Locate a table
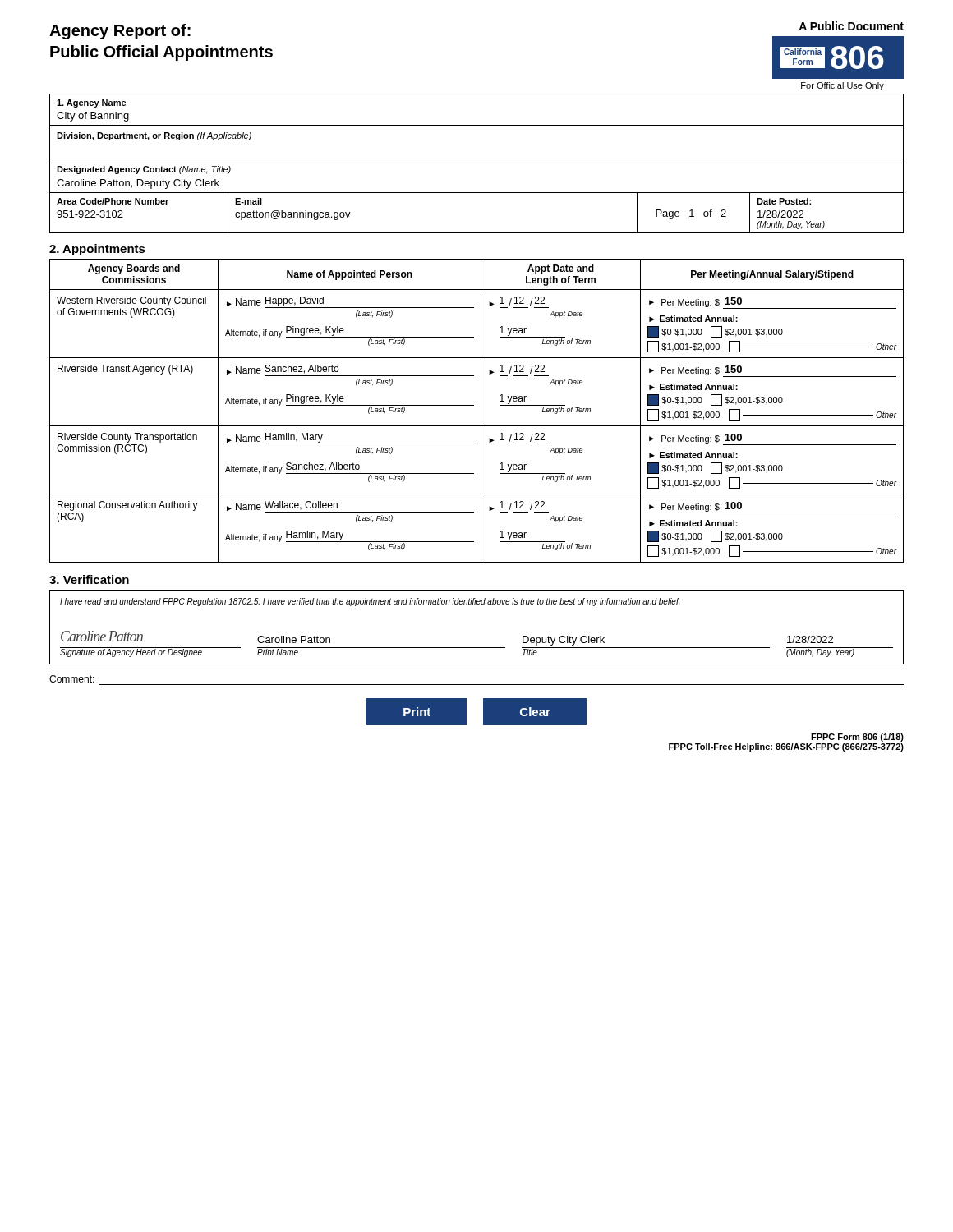Screen dimensions: 1232x953 (476, 411)
